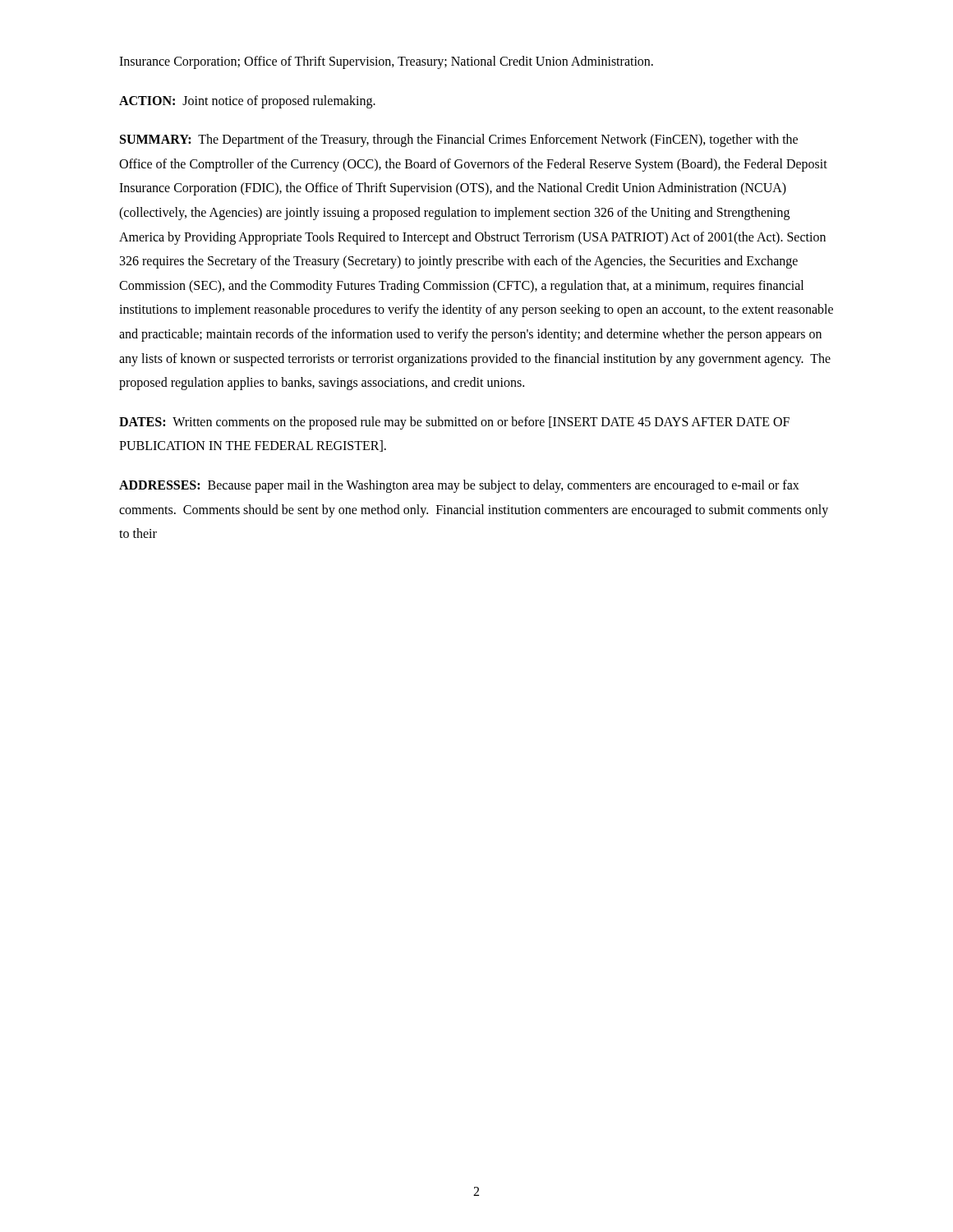Click on the text block starting "ACTION: Joint notice"
Image resolution: width=953 pixels, height=1232 pixels.
[247, 102]
